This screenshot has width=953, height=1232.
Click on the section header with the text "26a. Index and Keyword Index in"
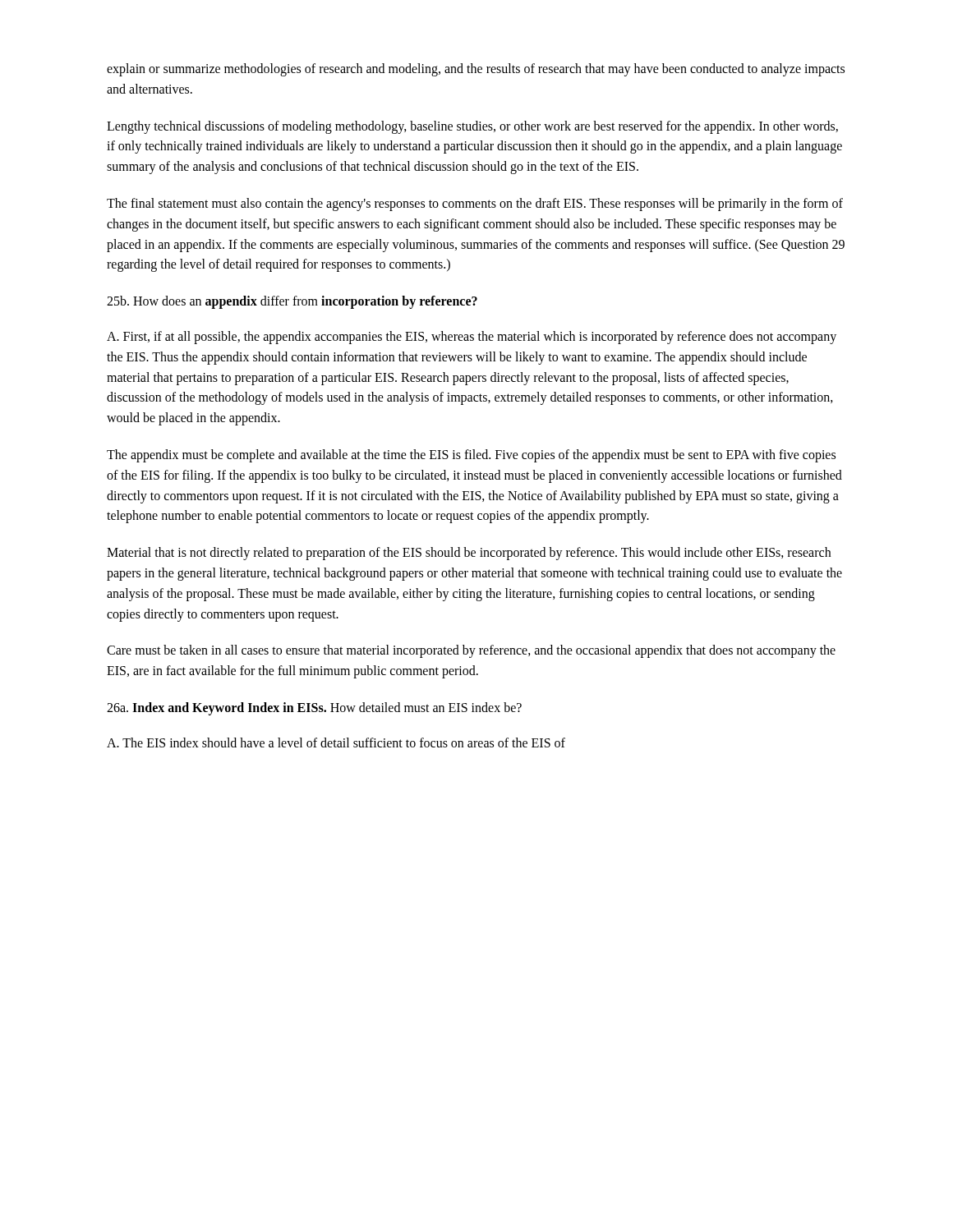coord(314,707)
